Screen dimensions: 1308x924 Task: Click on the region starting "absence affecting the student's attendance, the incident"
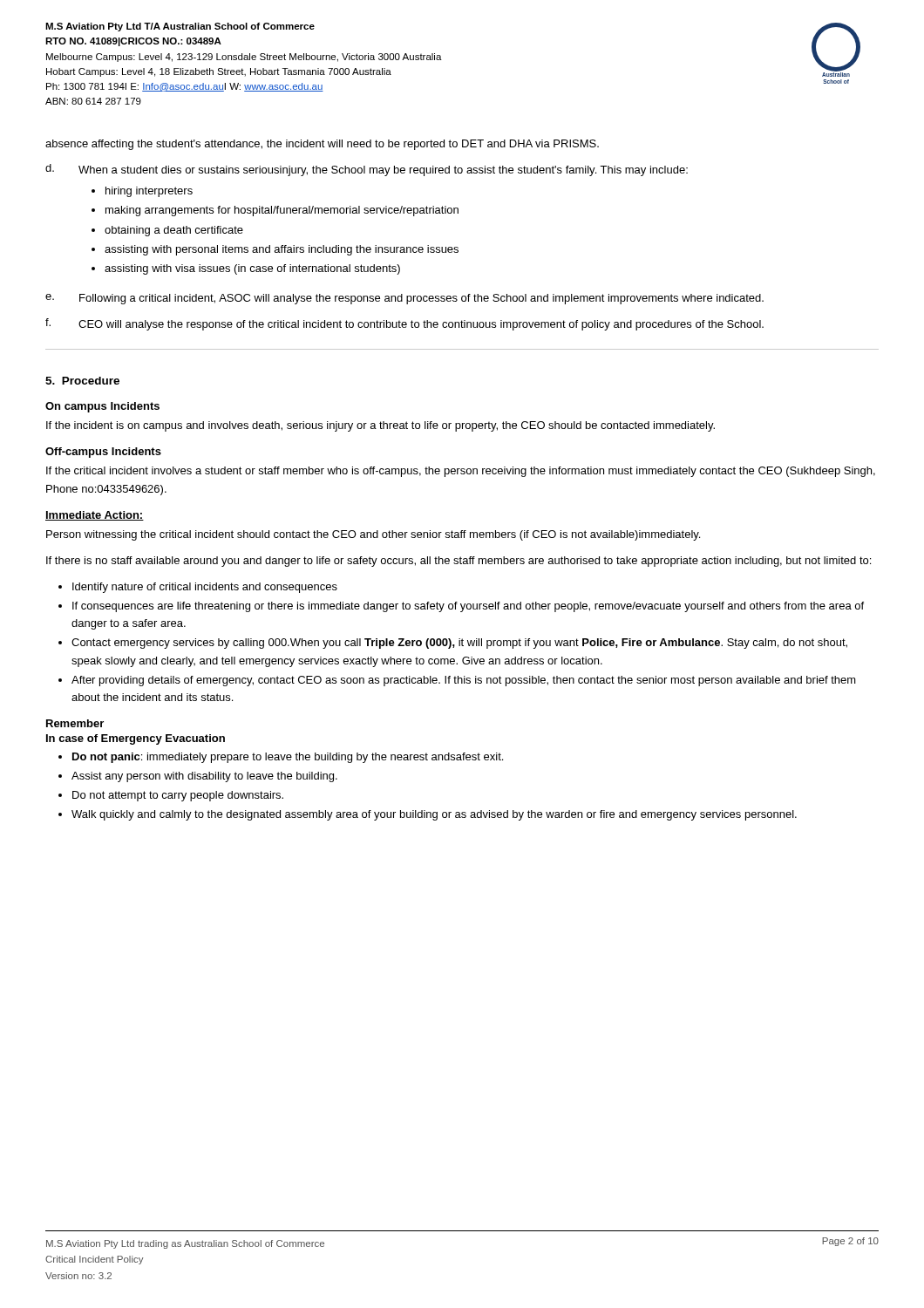(x=322, y=143)
